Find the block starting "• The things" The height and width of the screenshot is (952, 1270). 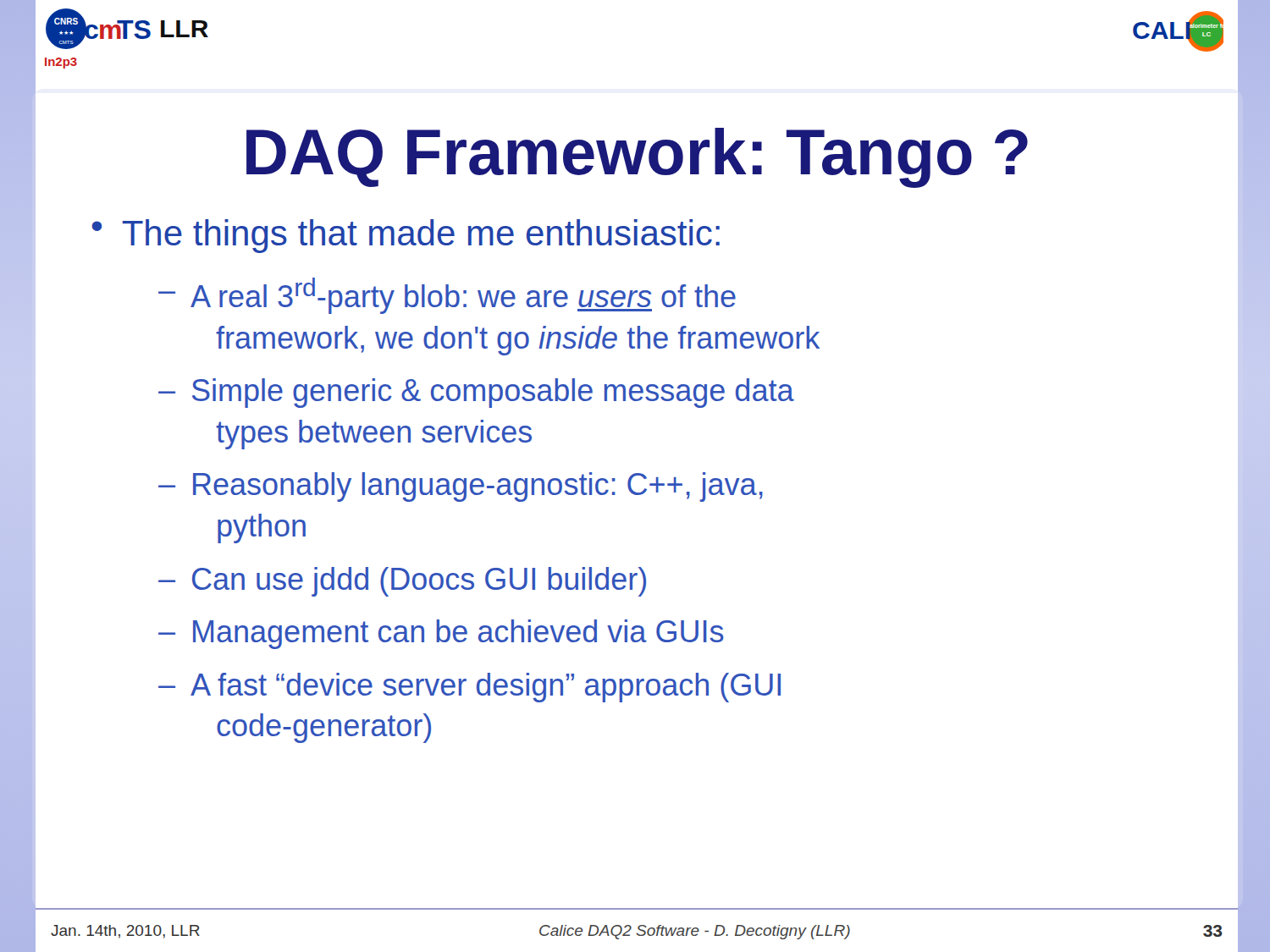click(x=407, y=233)
